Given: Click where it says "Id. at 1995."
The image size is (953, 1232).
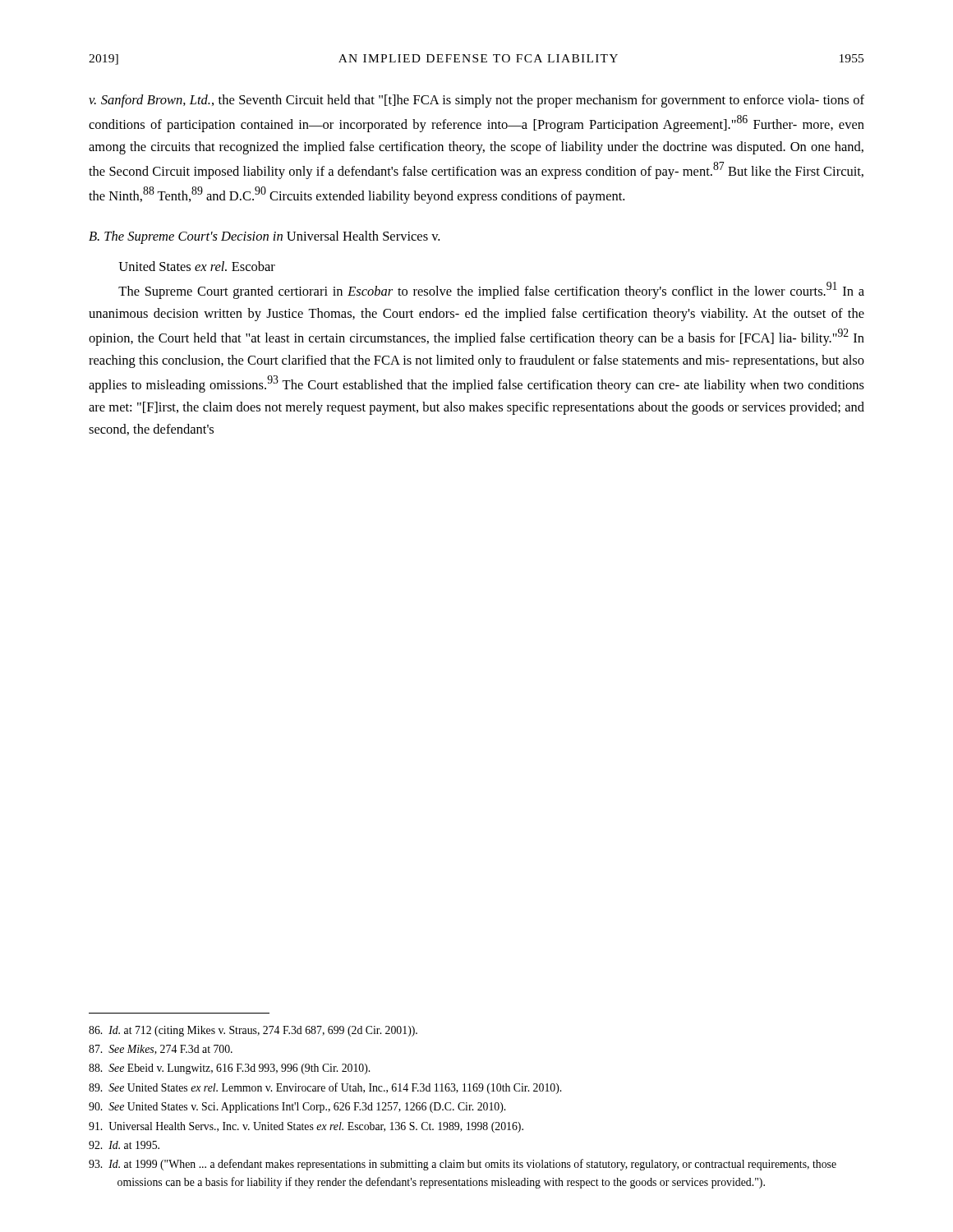Looking at the screenshot, I should click(x=124, y=1145).
